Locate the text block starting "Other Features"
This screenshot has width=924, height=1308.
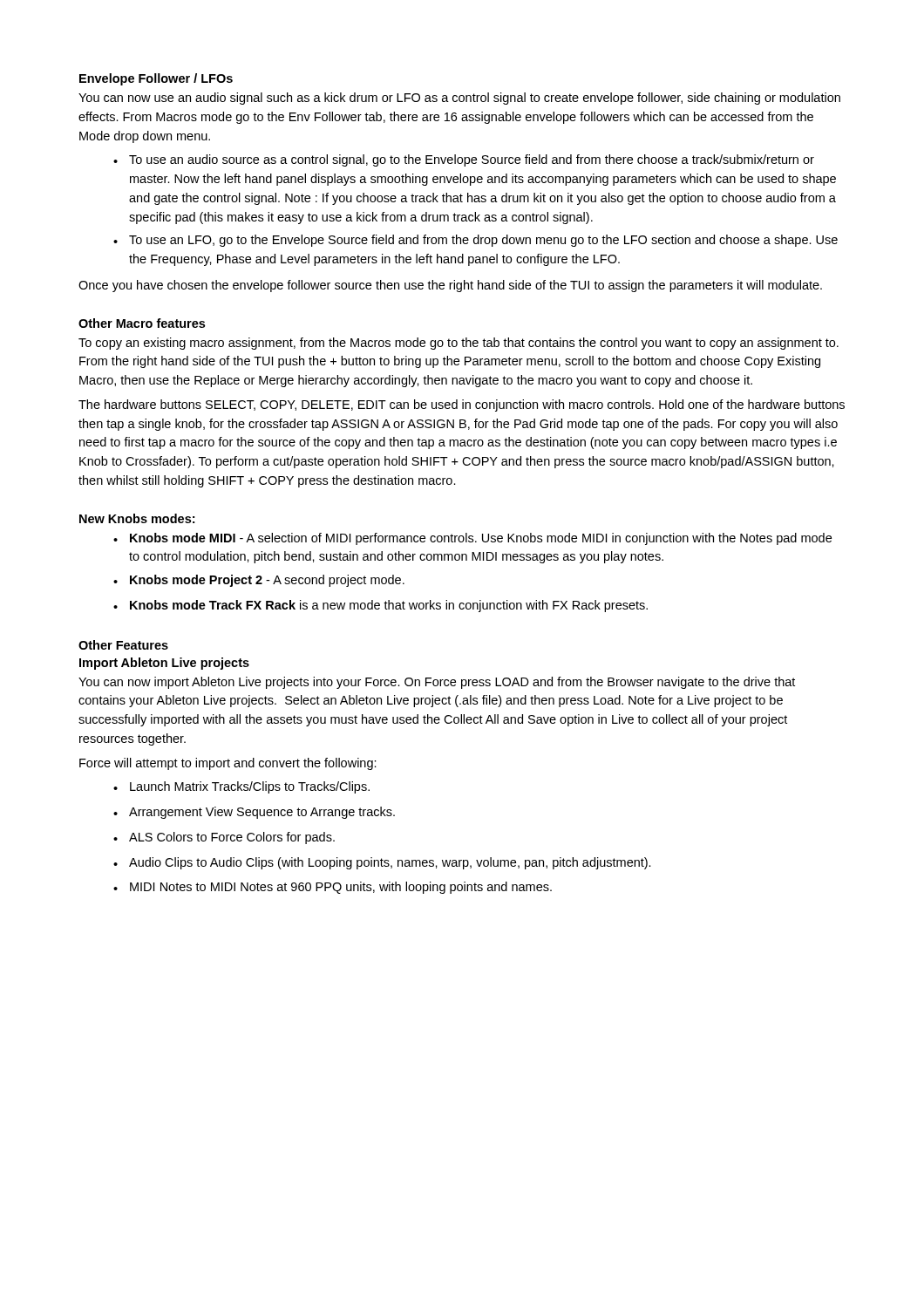pyautogui.click(x=123, y=645)
